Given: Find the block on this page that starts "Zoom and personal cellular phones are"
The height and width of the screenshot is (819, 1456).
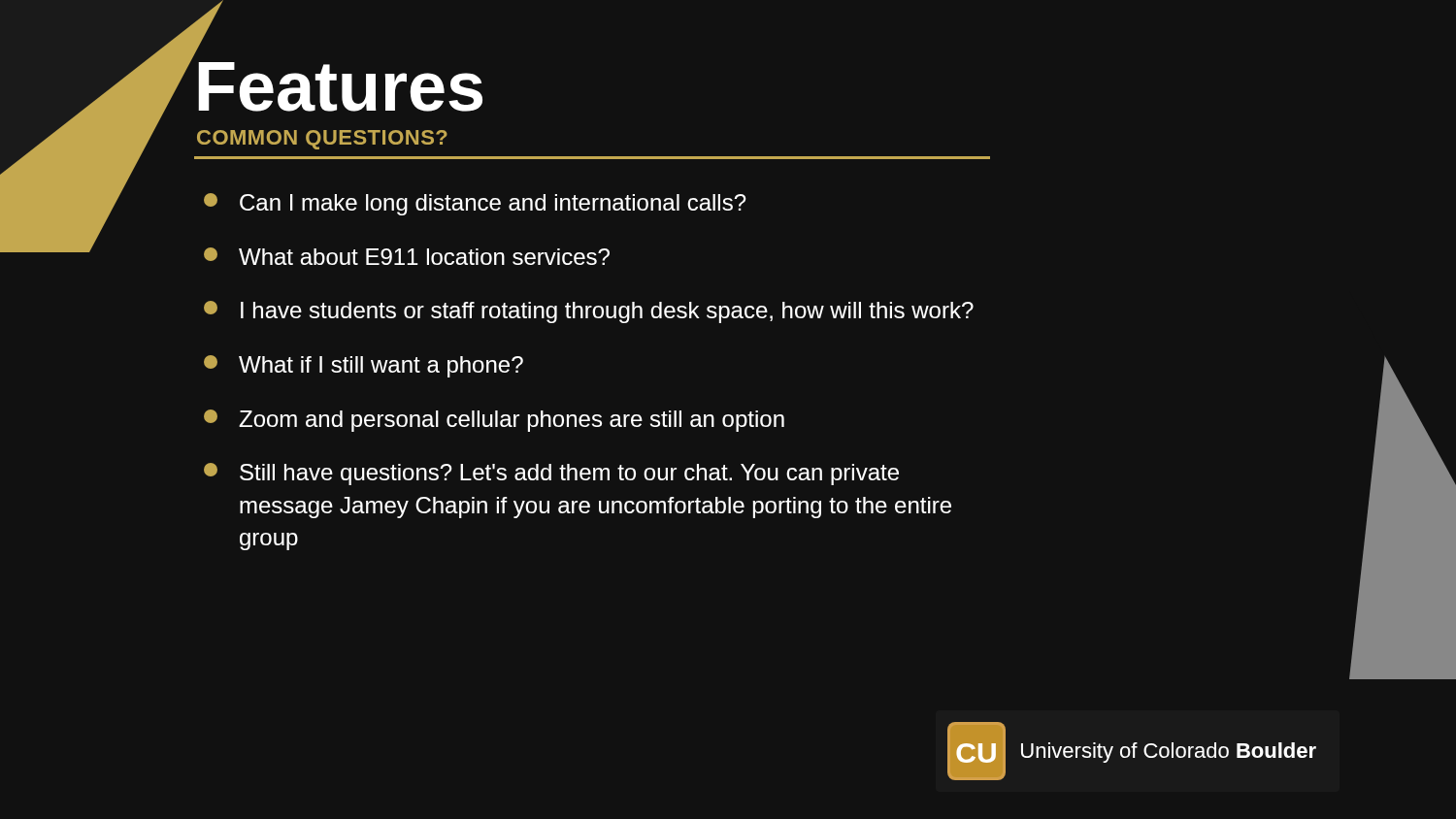Looking at the screenshot, I should [602, 419].
